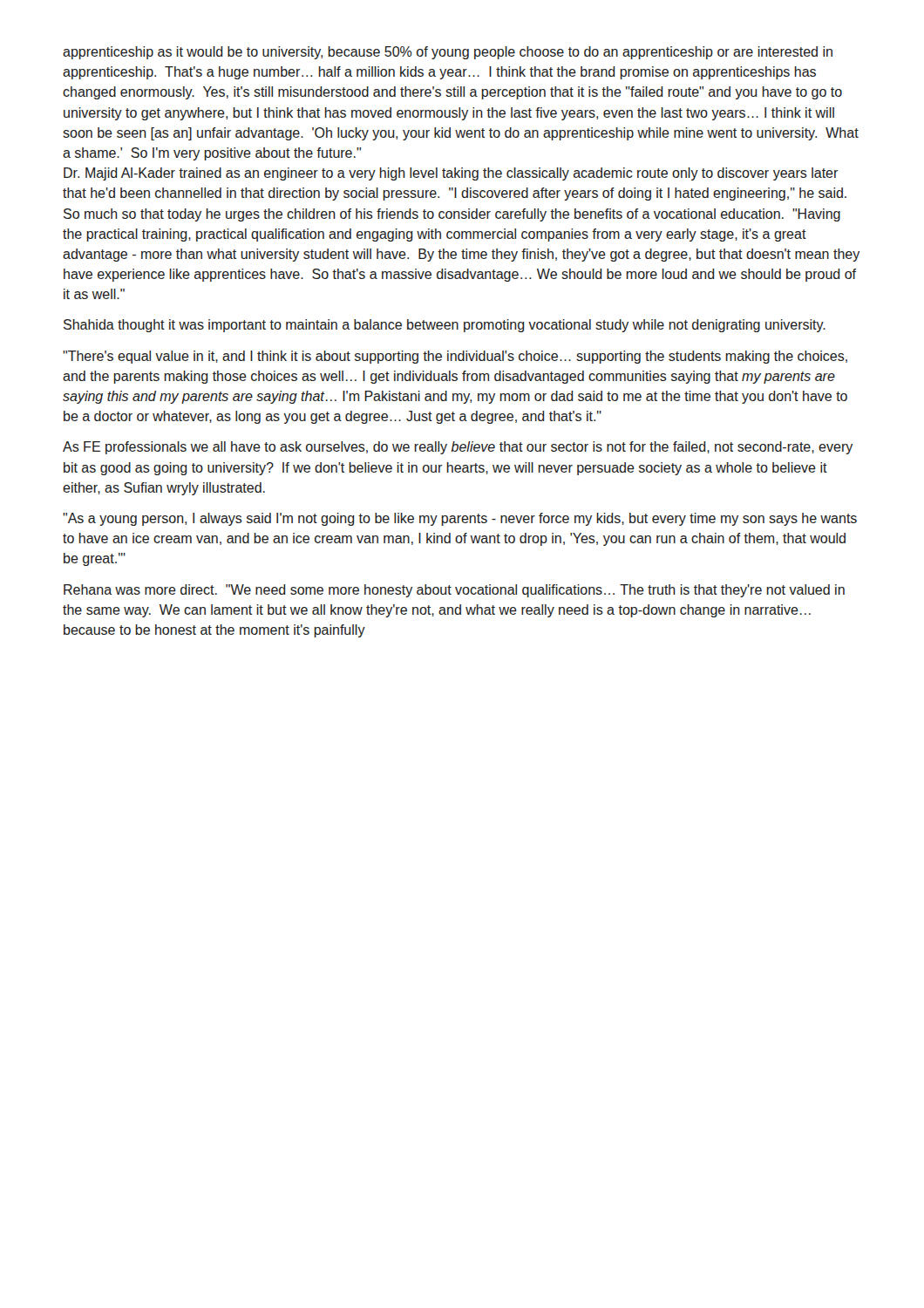Select the passage starting "Shahida thought it was important to"
Viewport: 924px width, 1308px height.
tap(444, 325)
